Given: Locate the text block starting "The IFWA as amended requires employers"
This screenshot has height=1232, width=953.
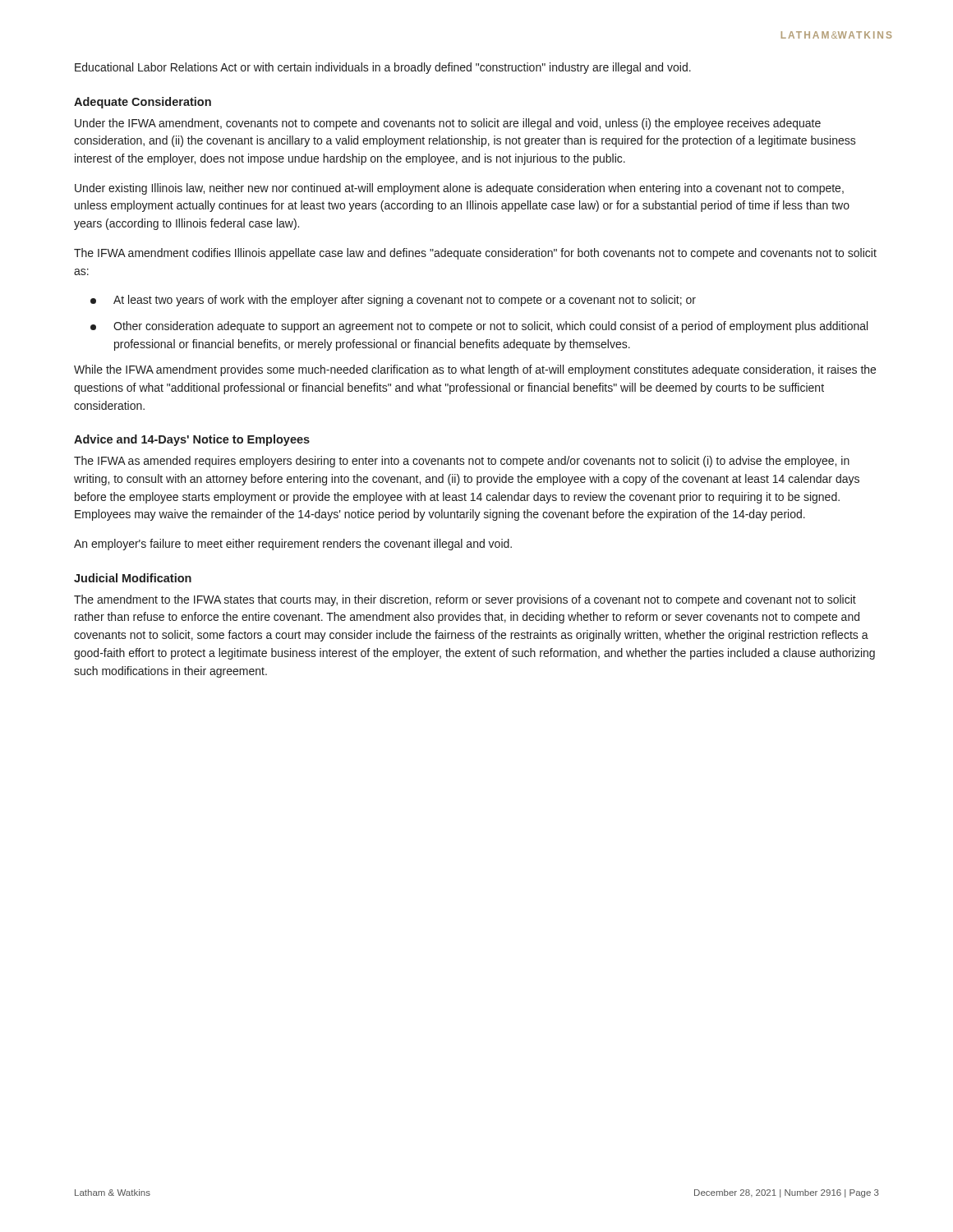Looking at the screenshot, I should coord(467,488).
